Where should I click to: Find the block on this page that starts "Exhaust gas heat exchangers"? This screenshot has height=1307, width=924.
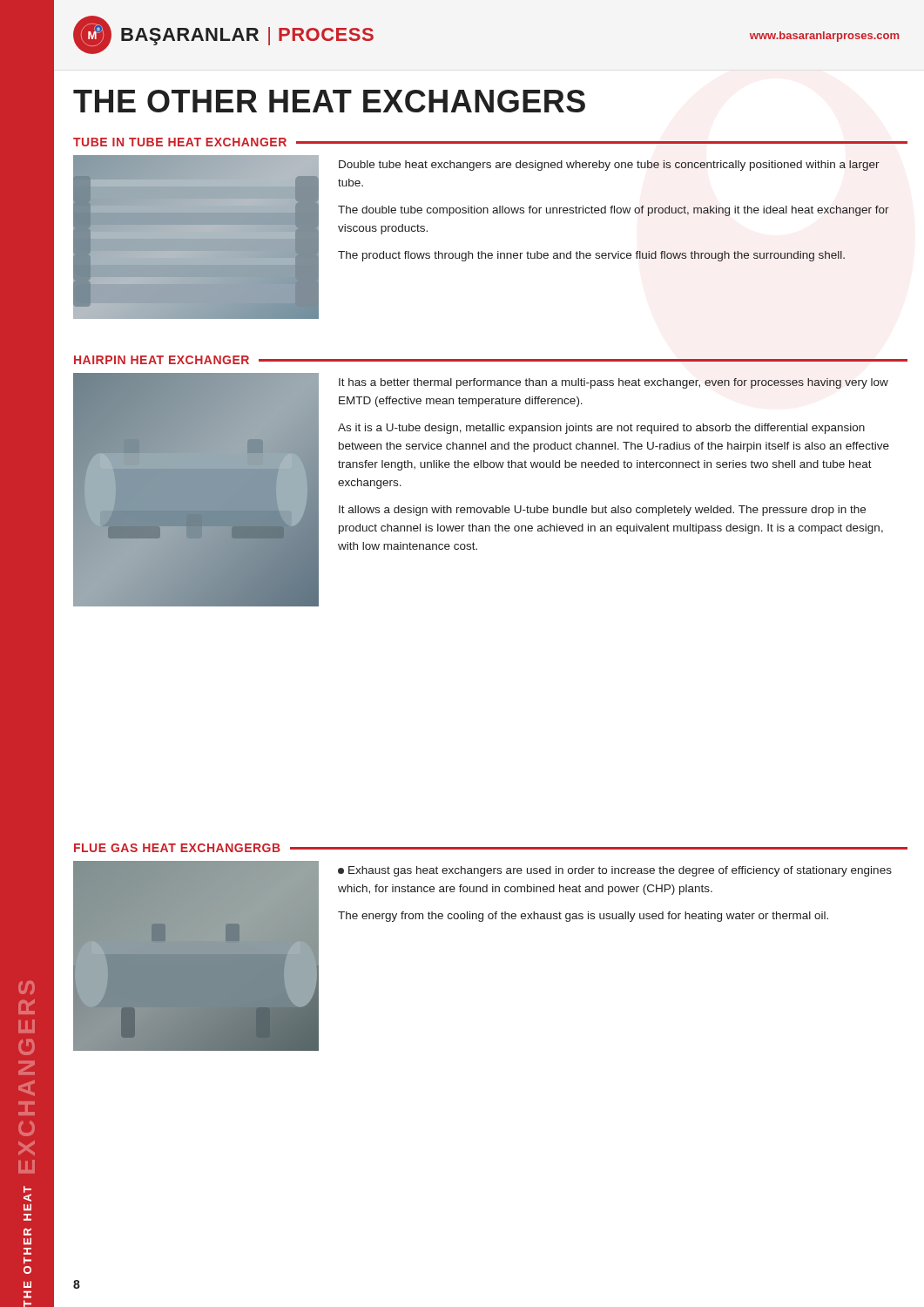[x=615, y=879]
